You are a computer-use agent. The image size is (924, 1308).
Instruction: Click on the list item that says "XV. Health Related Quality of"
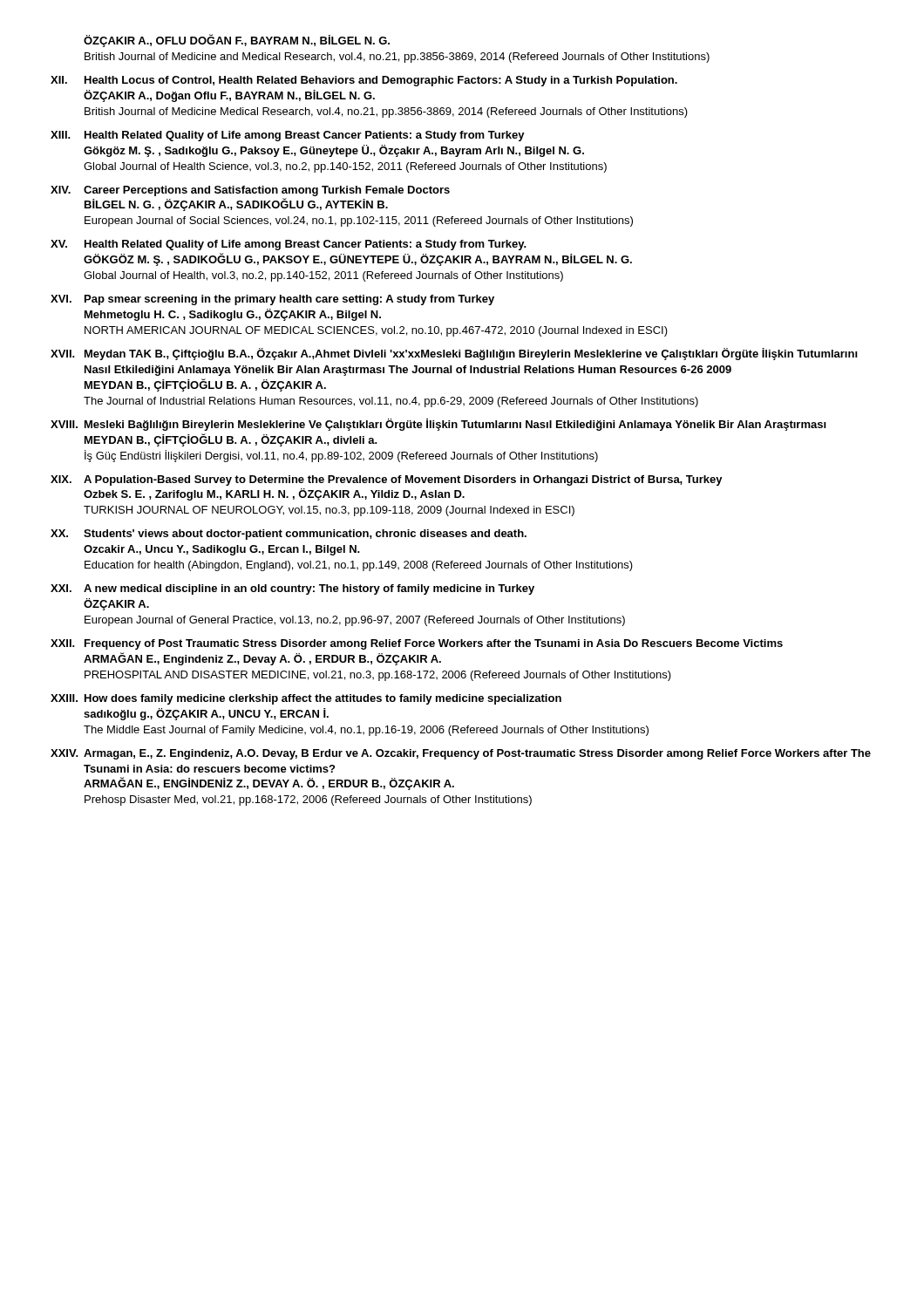click(462, 260)
